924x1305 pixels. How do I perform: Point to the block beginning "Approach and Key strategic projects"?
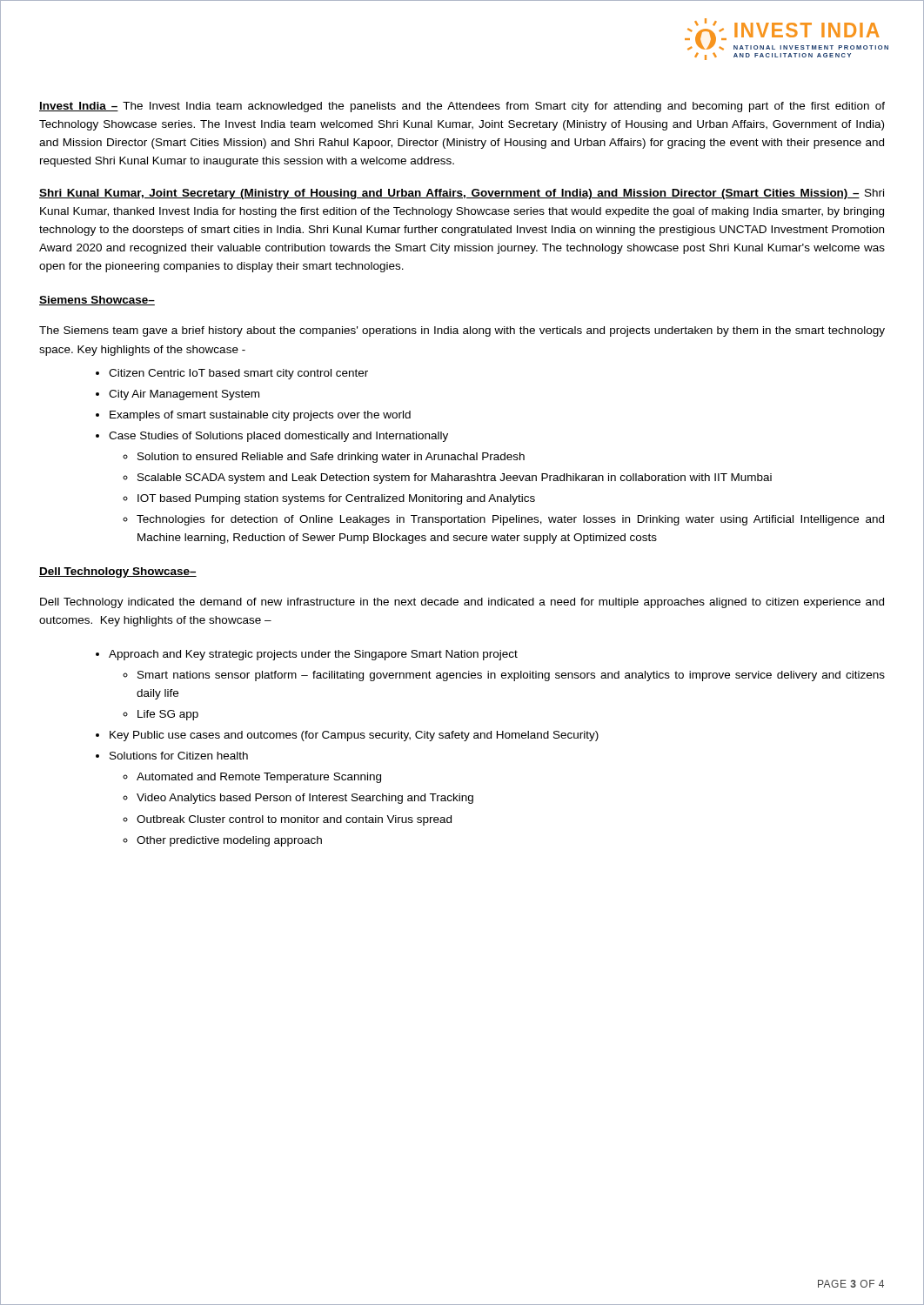497,684
